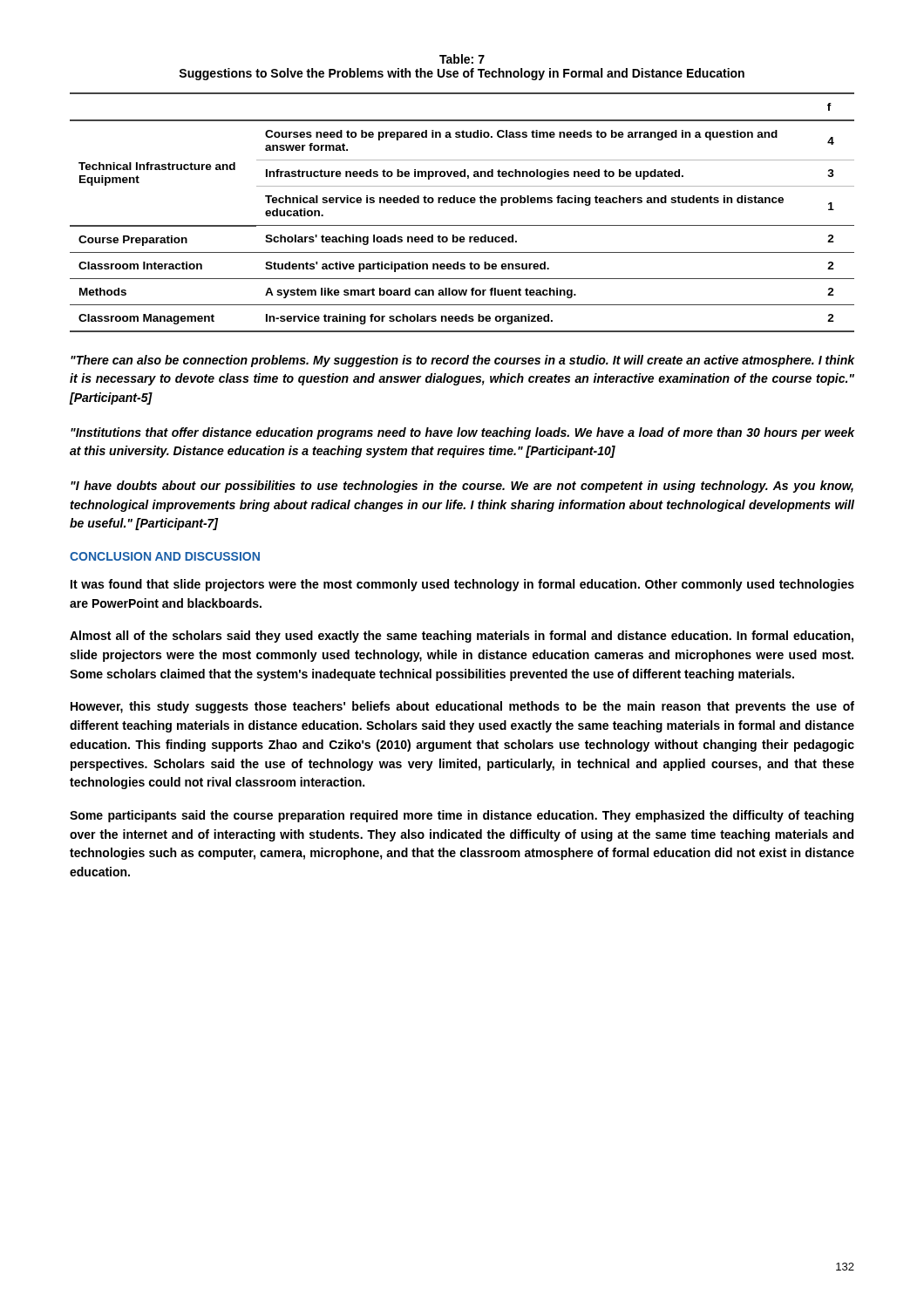Click on the element starting "It was found that slide projectors were the"
Screen dimensions: 1308x924
(x=462, y=594)
